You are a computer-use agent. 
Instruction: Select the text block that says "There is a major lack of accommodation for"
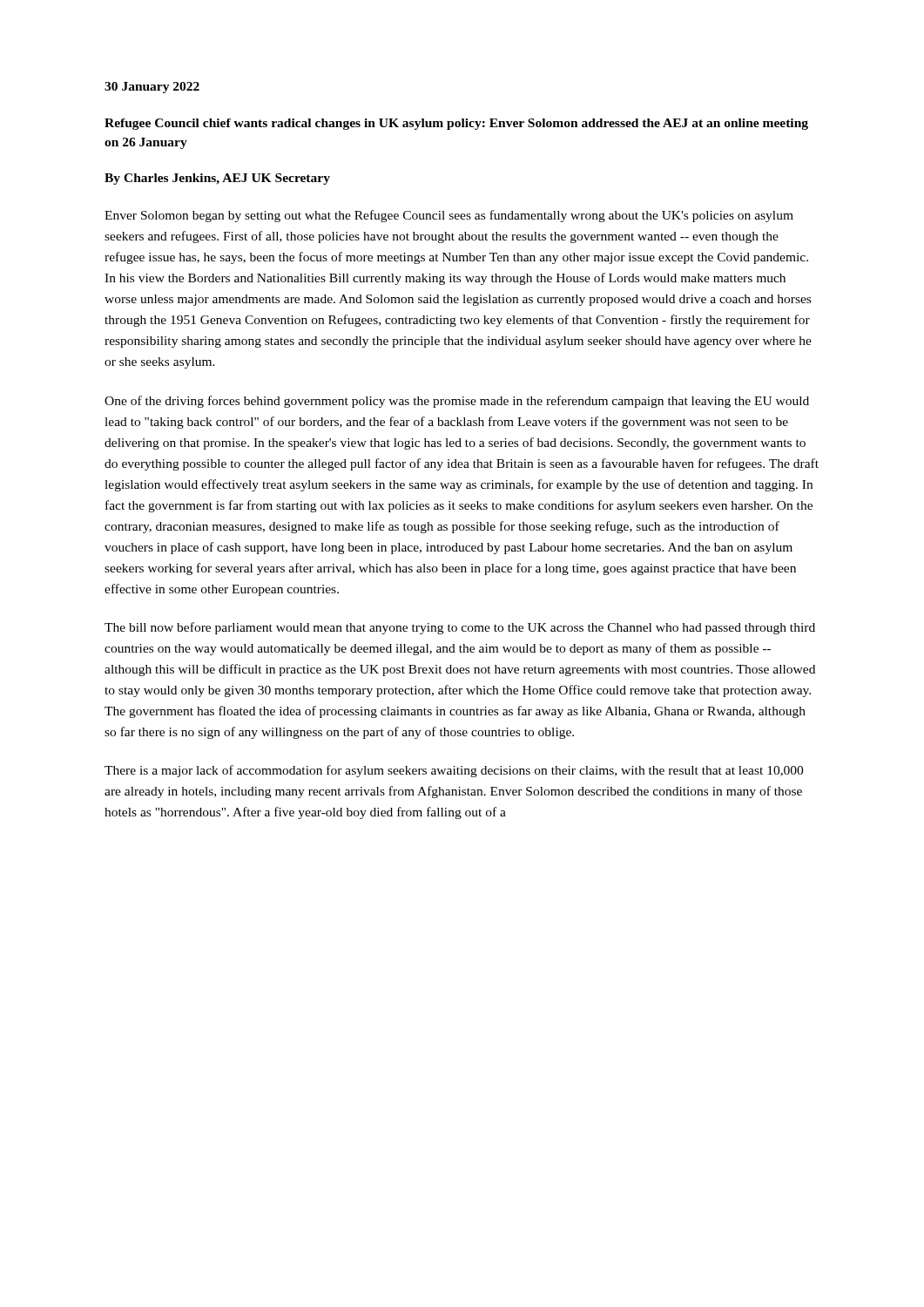click(x=454, y=791)
